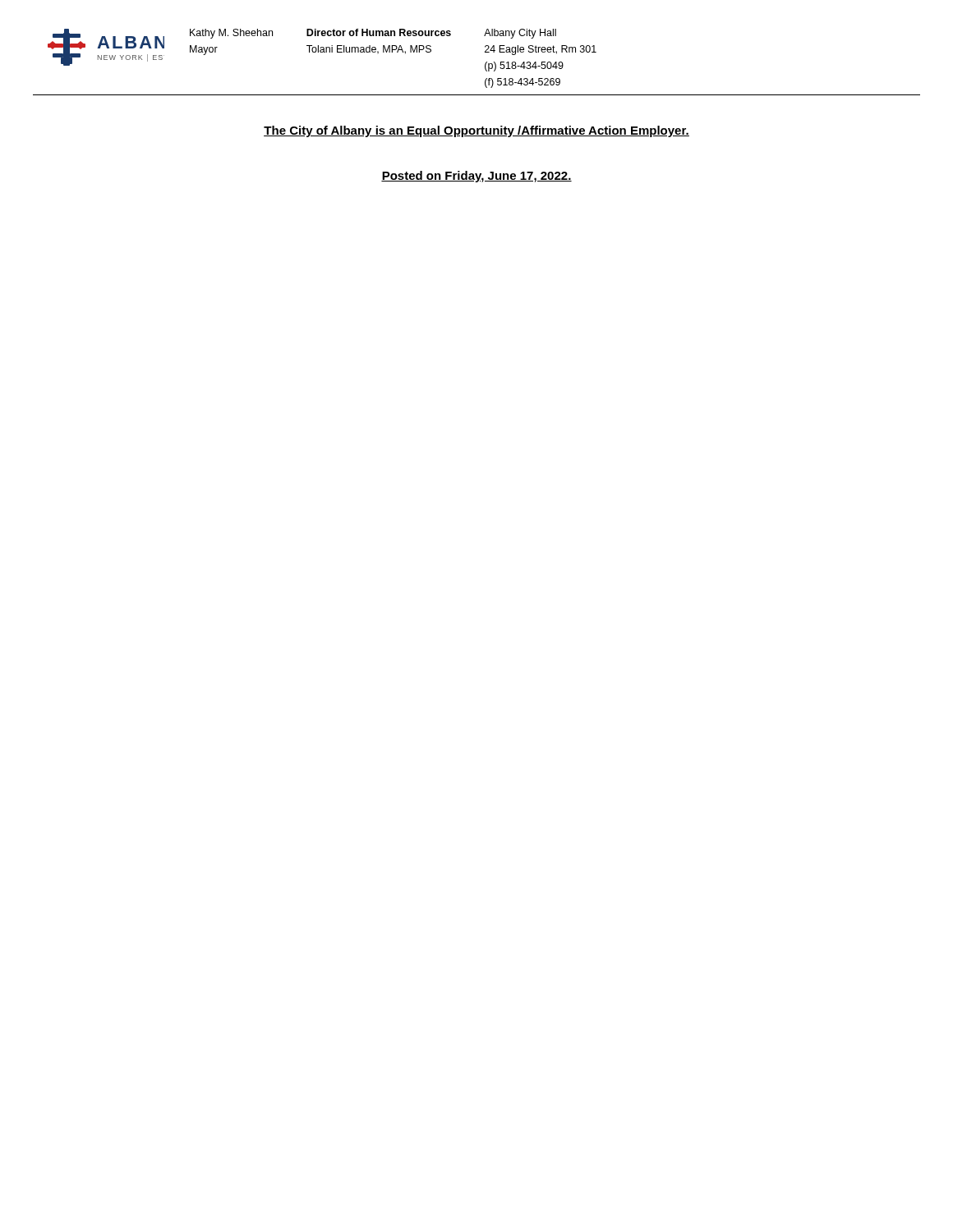The height and width of the screenshot is (1232, 953).
Task: Locate the block of text that opens with "Albany City Hall 24 Eagle Street,"
Action: pos(540,57)
